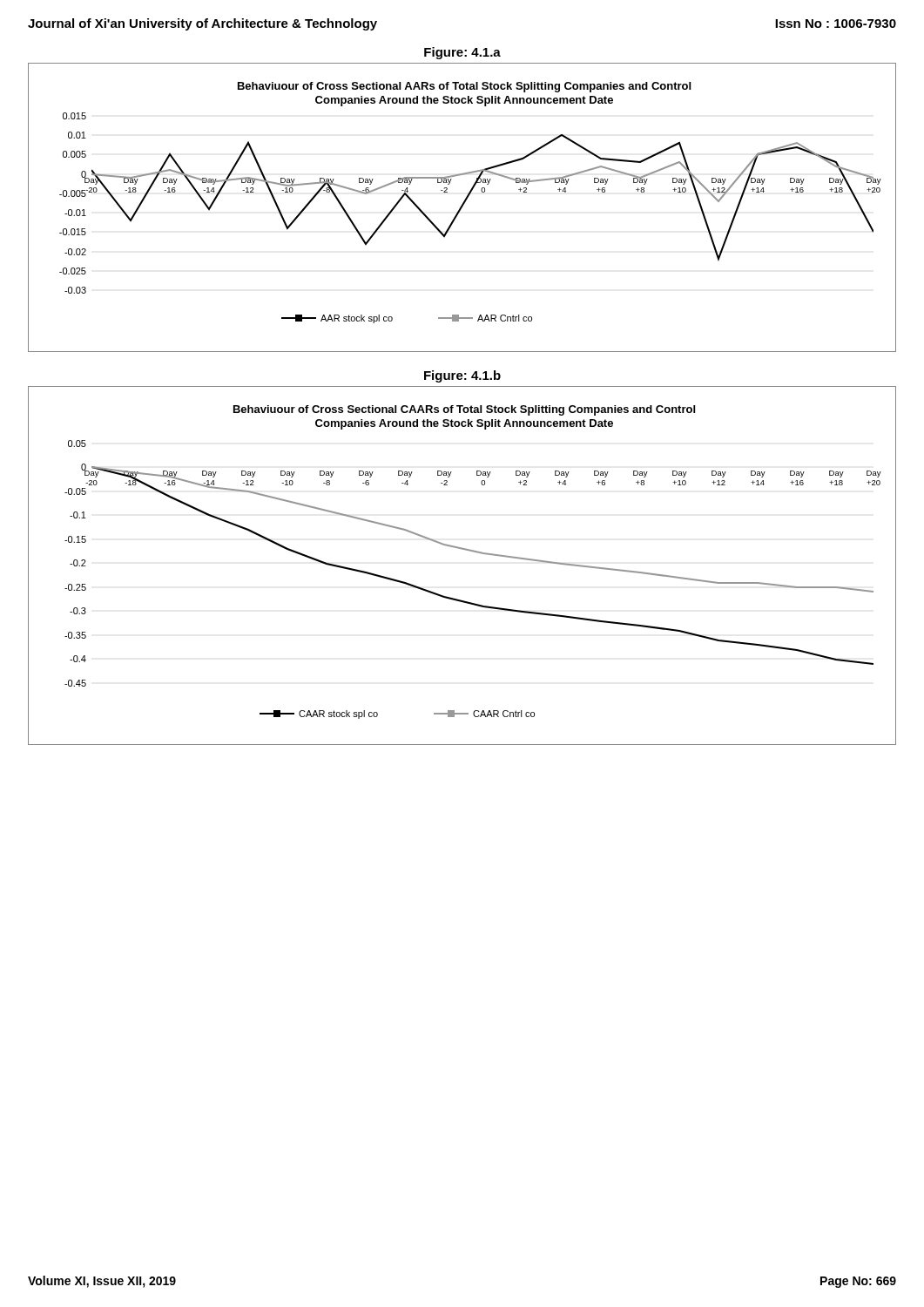Click where it says "Figure: 4.1.b"
Viewport: 924px width, 1307px height.
click(462, 375)
